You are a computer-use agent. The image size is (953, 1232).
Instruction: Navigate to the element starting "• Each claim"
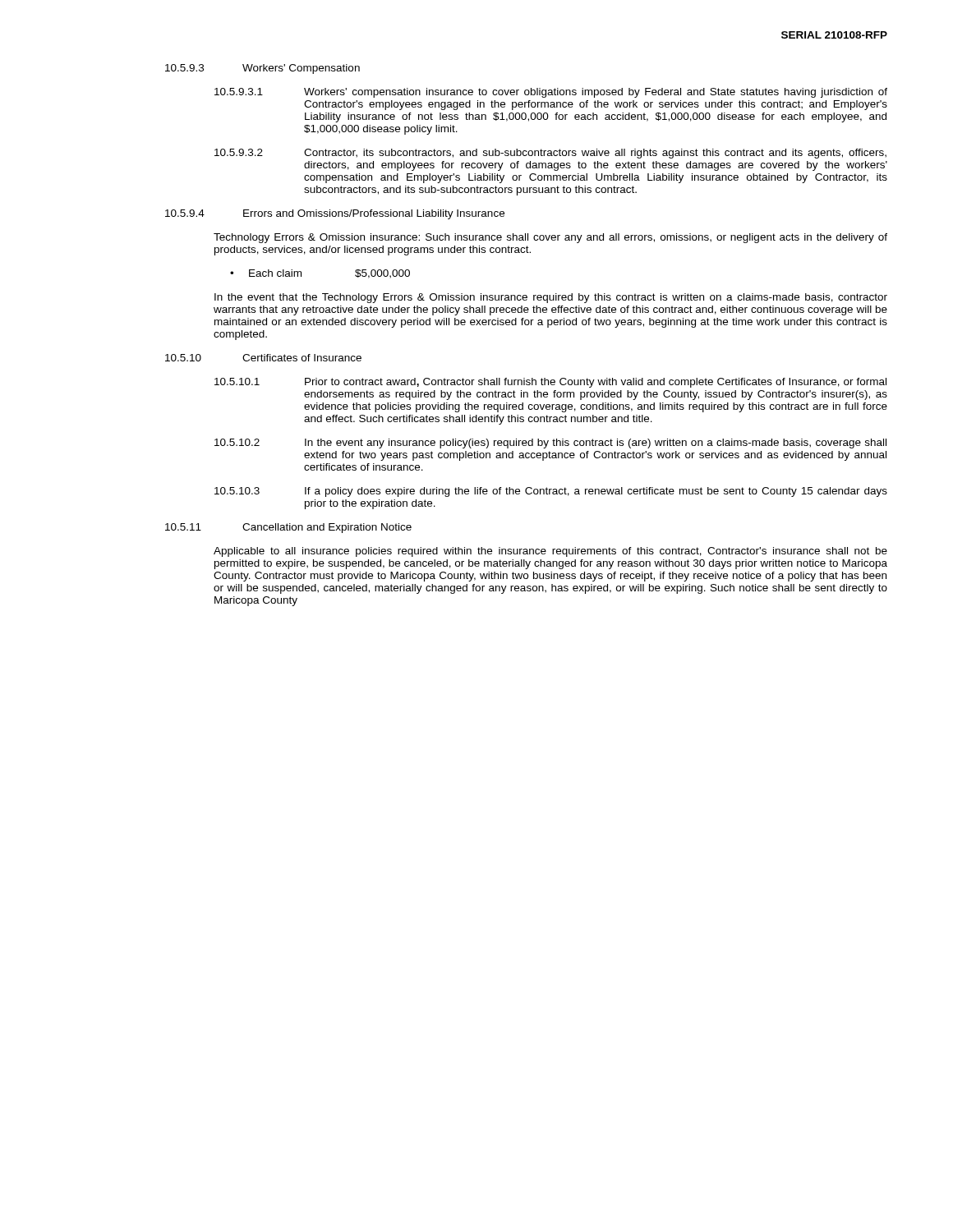278,274
